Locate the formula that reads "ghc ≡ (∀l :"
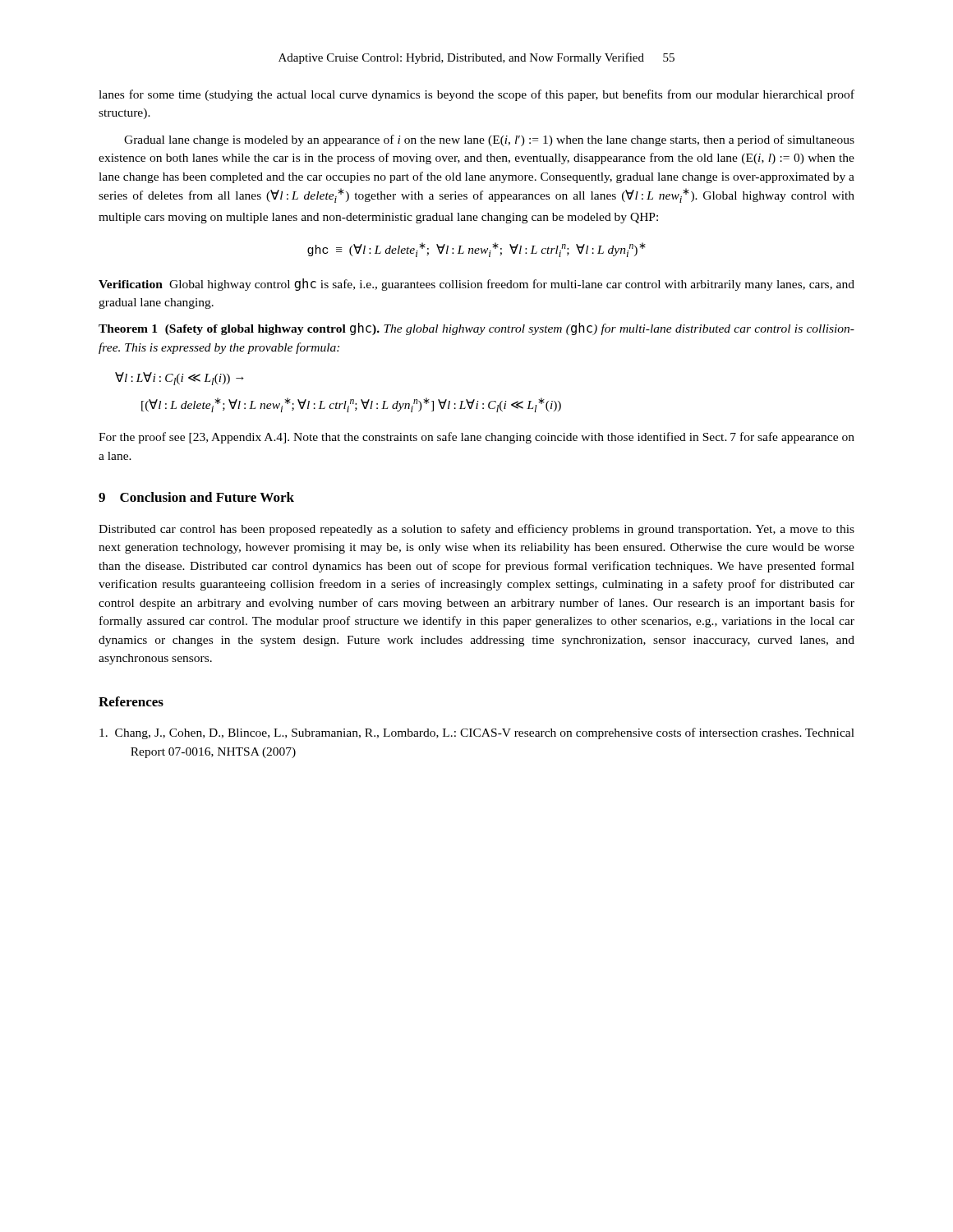This screenshot has width=953, height=1232. click(x=476, y=250)
